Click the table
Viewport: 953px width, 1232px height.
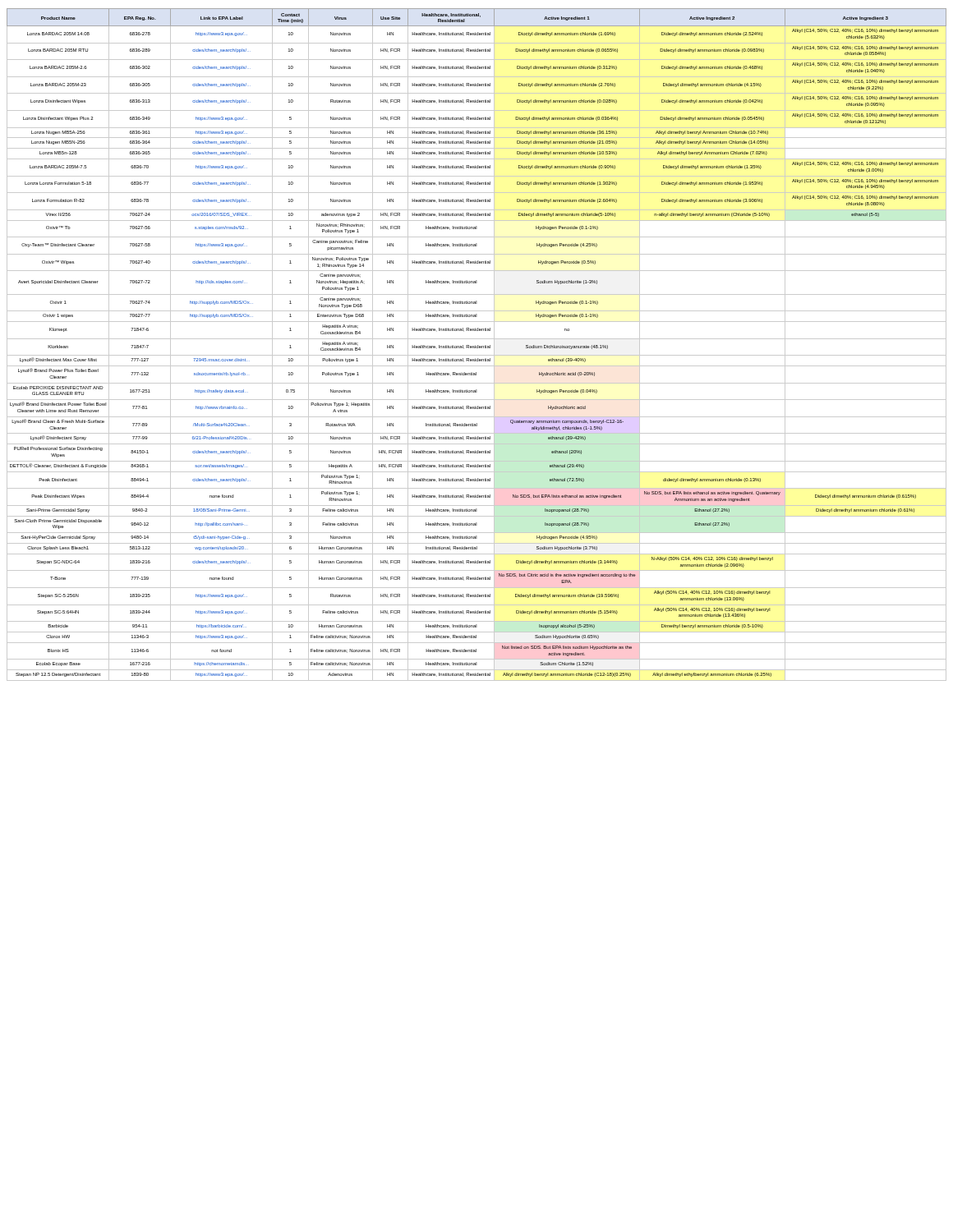(476, 345)
